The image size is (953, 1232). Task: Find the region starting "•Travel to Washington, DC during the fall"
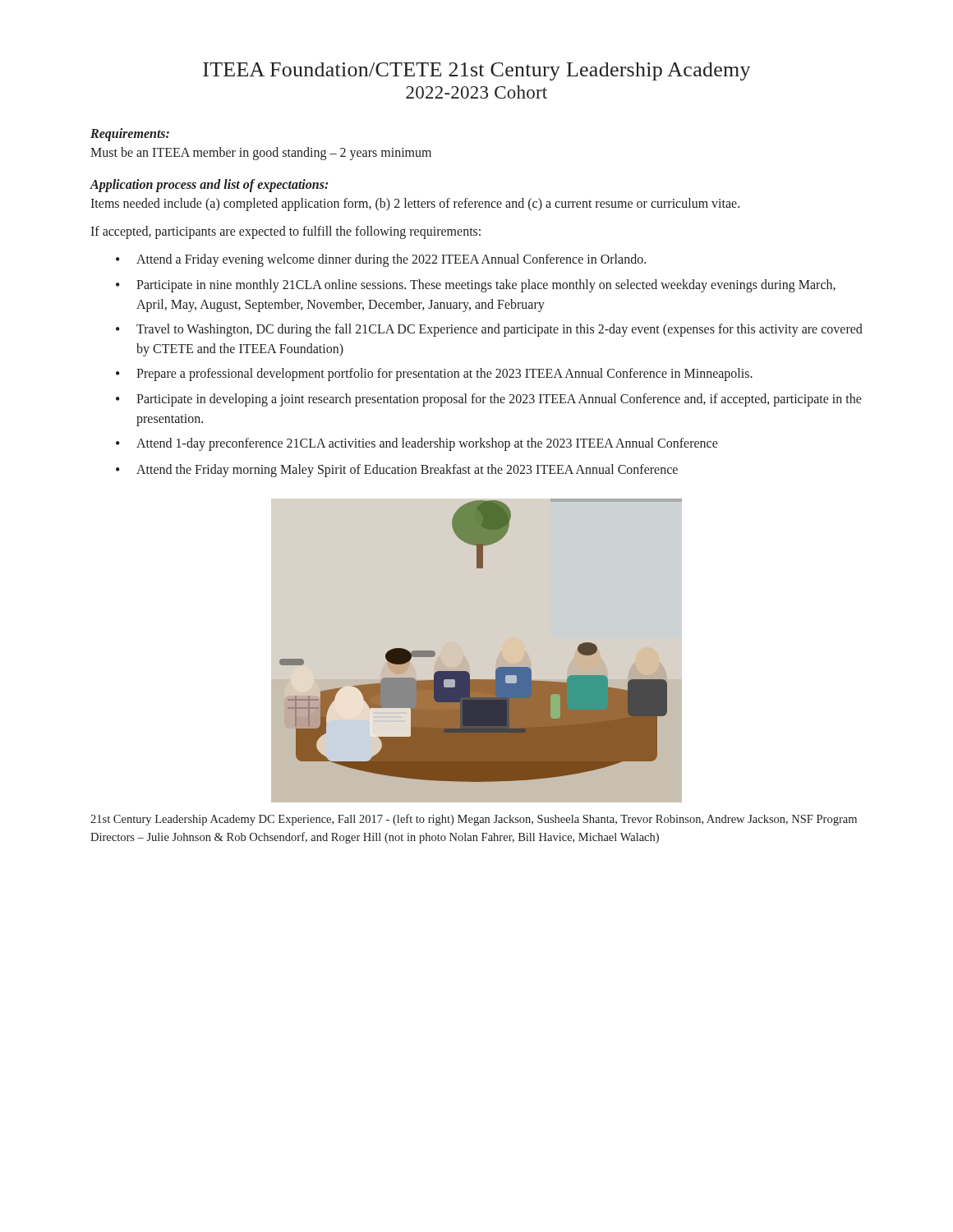[x=489, y=339]
